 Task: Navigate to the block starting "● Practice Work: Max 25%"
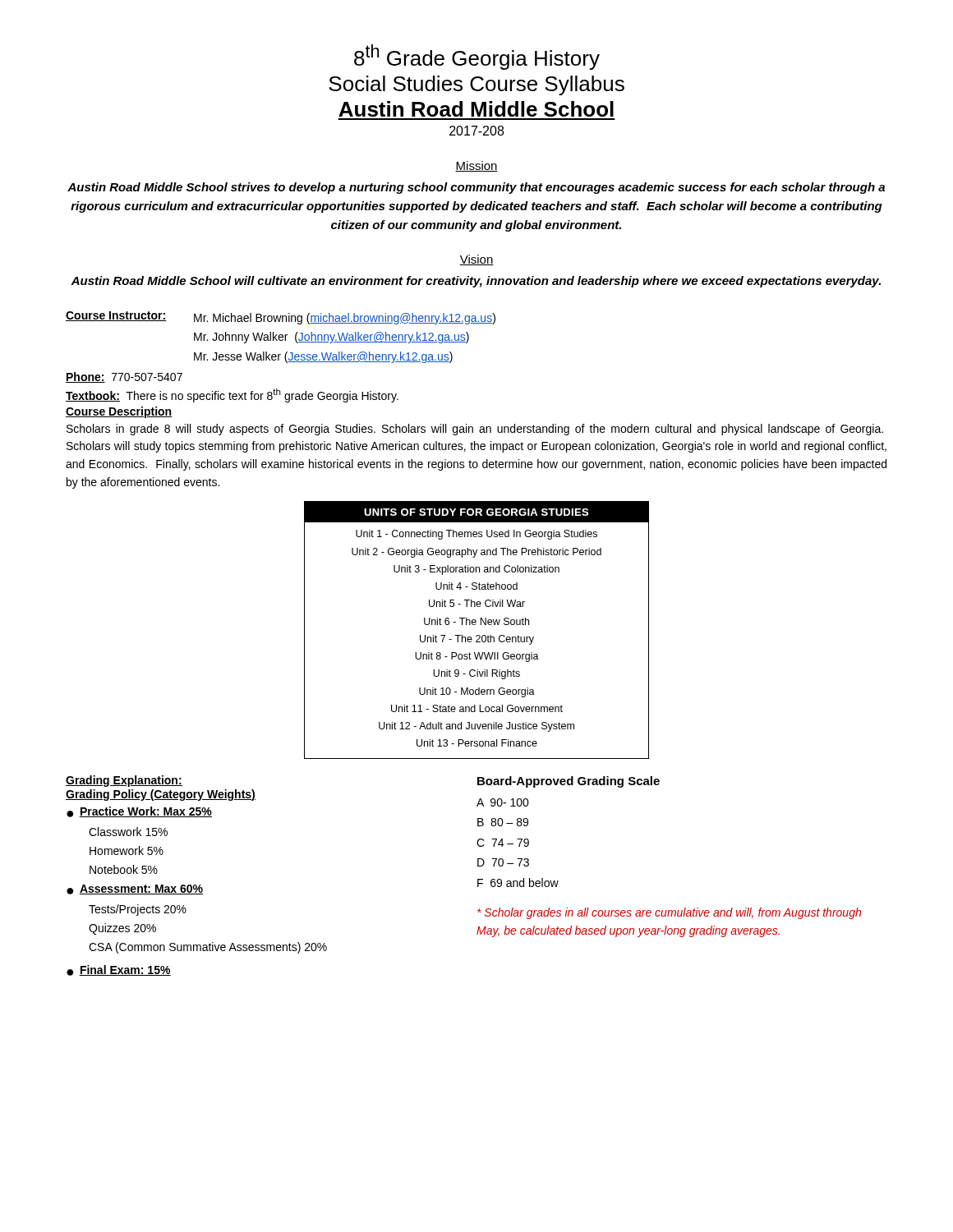[139, 812]
